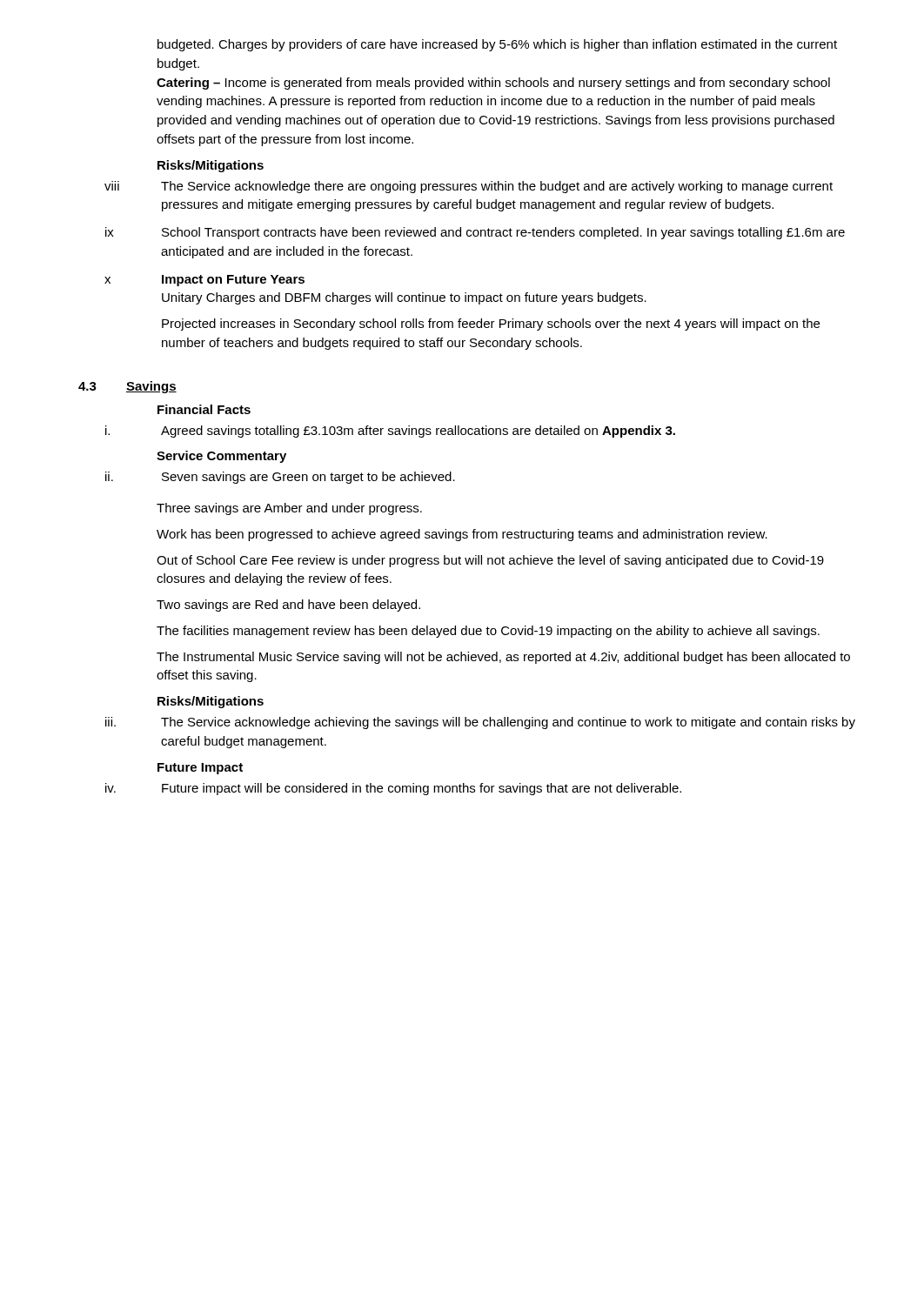Locate the block of text that opens with "ix School Transport contracts have been reviewed and"
The height and width of the screenshot is (1305, 924).
[484, 242]
